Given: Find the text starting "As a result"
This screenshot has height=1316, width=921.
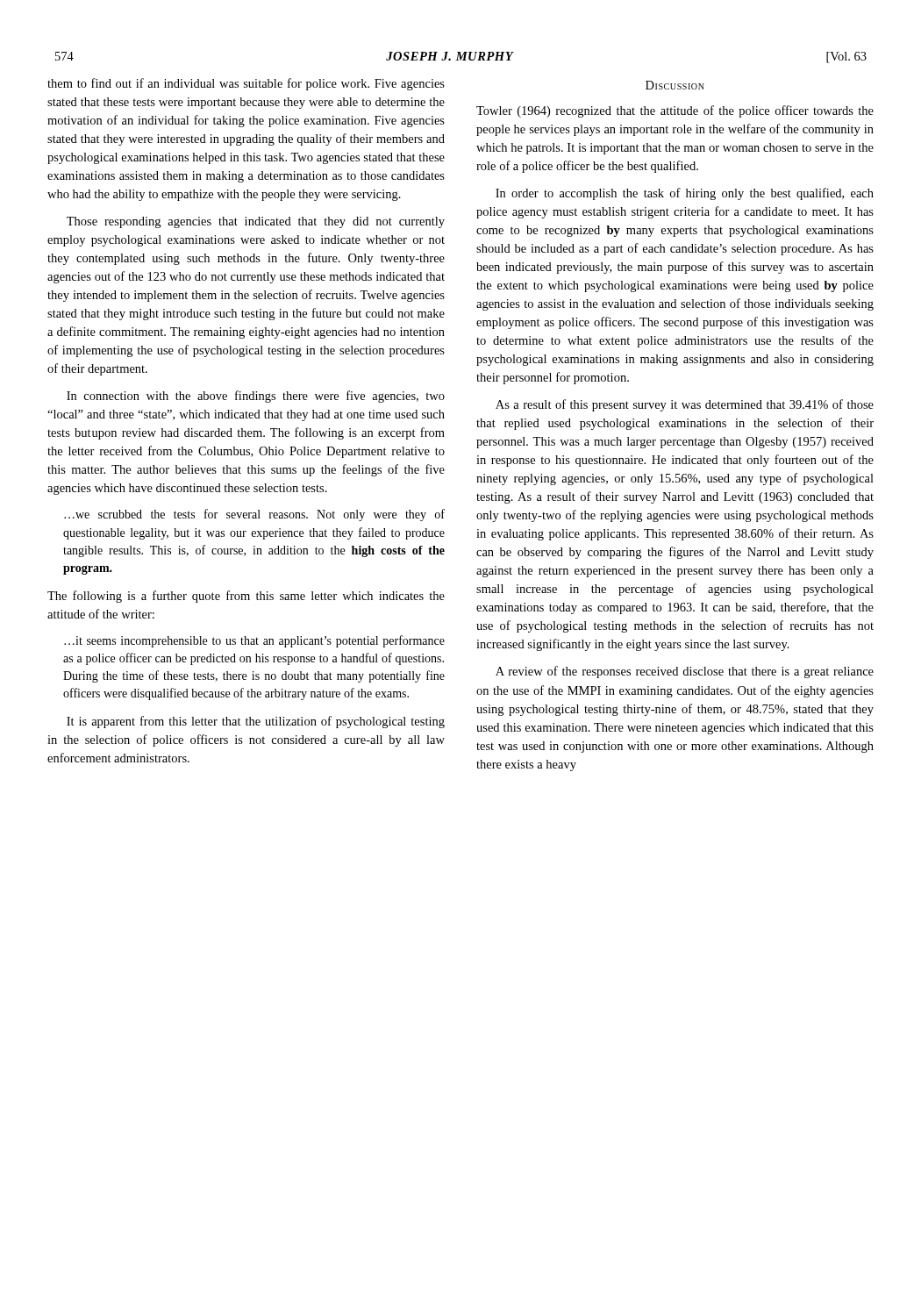Looking at the screenshot, I should pos(675,525).
